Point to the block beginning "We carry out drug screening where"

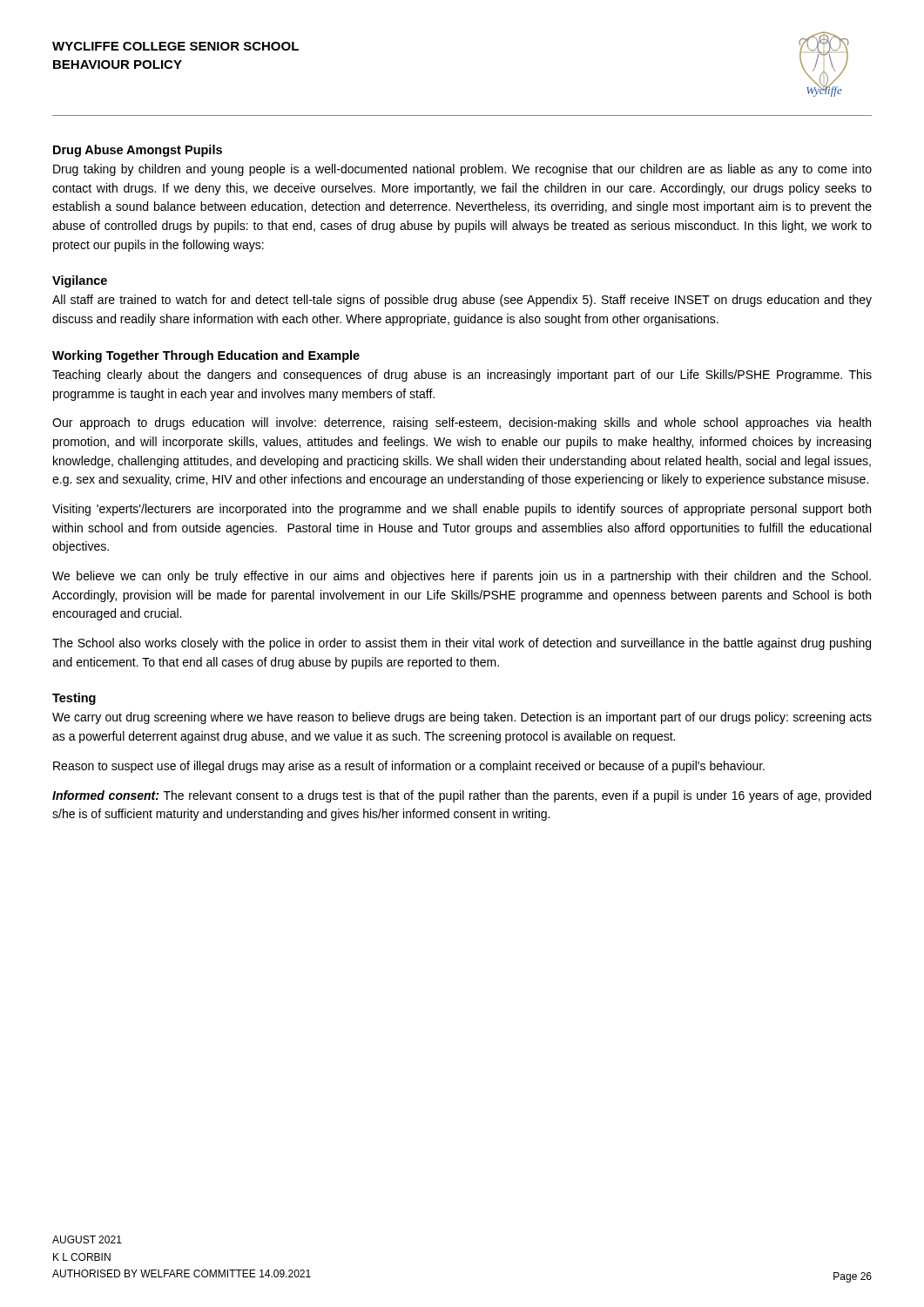click(x=462, y=727)
